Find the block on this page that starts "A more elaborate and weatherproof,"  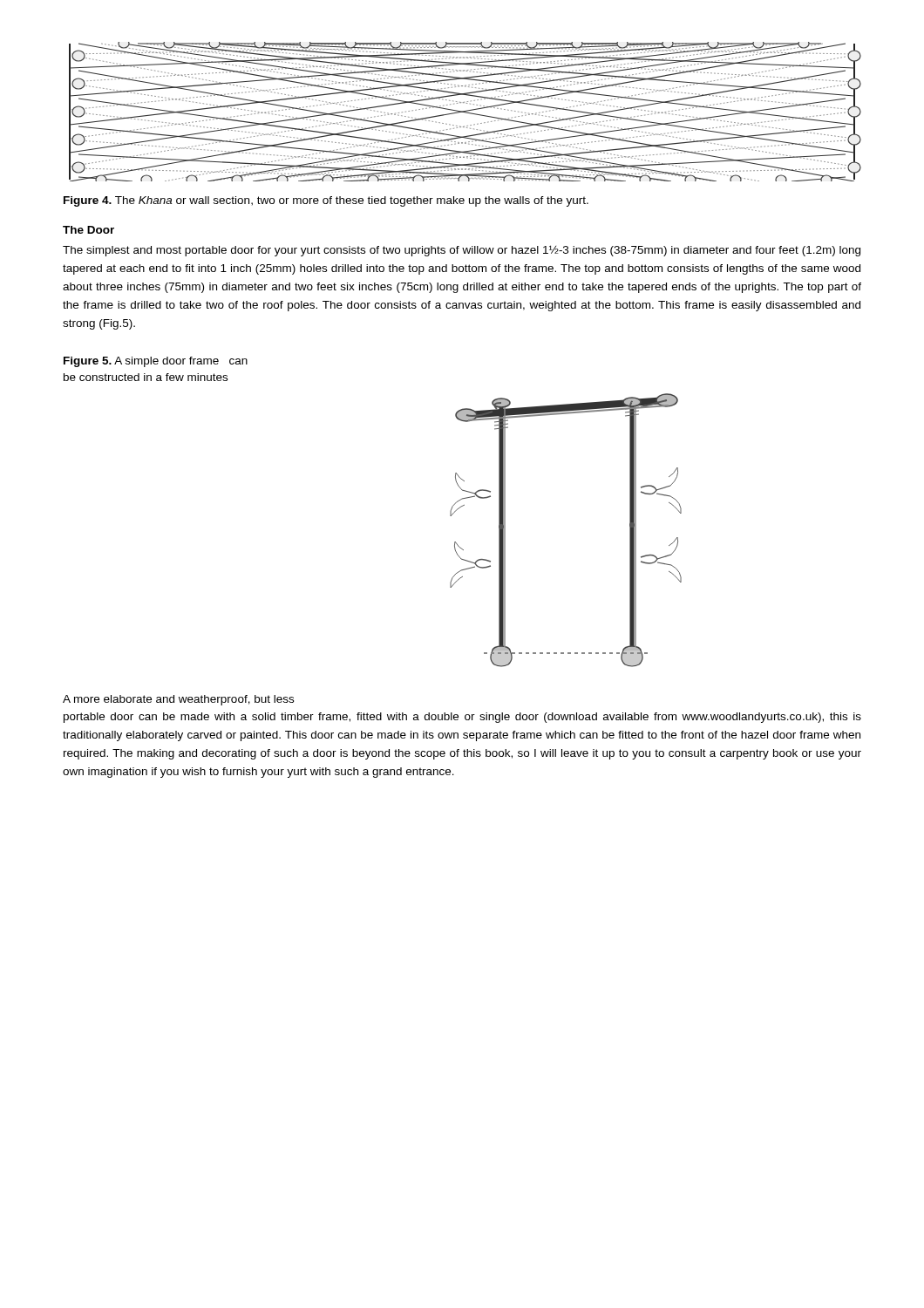462,735
